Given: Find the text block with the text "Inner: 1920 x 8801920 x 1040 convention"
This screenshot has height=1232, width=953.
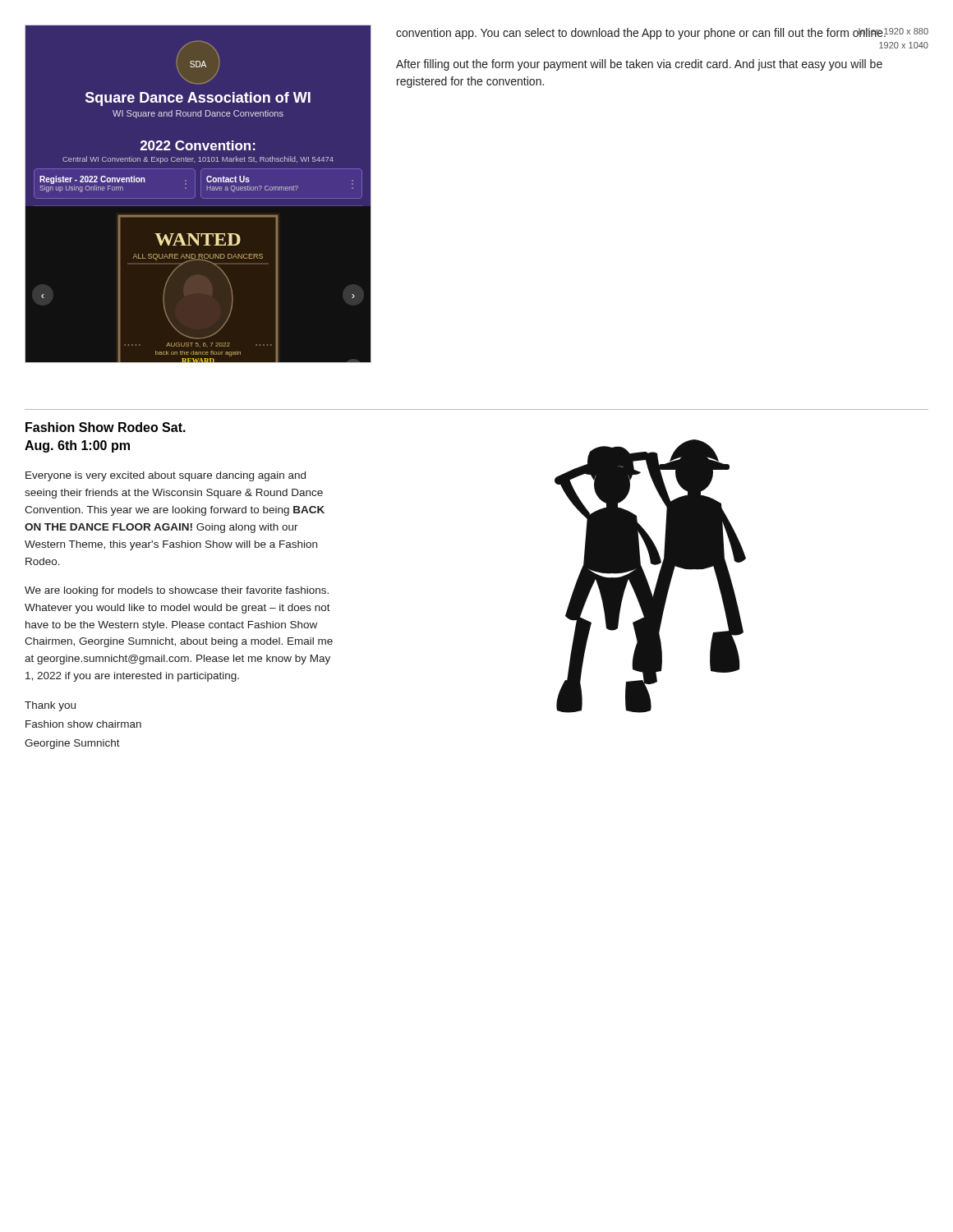Looking at the screenshot, I should (x=662, y=58).
